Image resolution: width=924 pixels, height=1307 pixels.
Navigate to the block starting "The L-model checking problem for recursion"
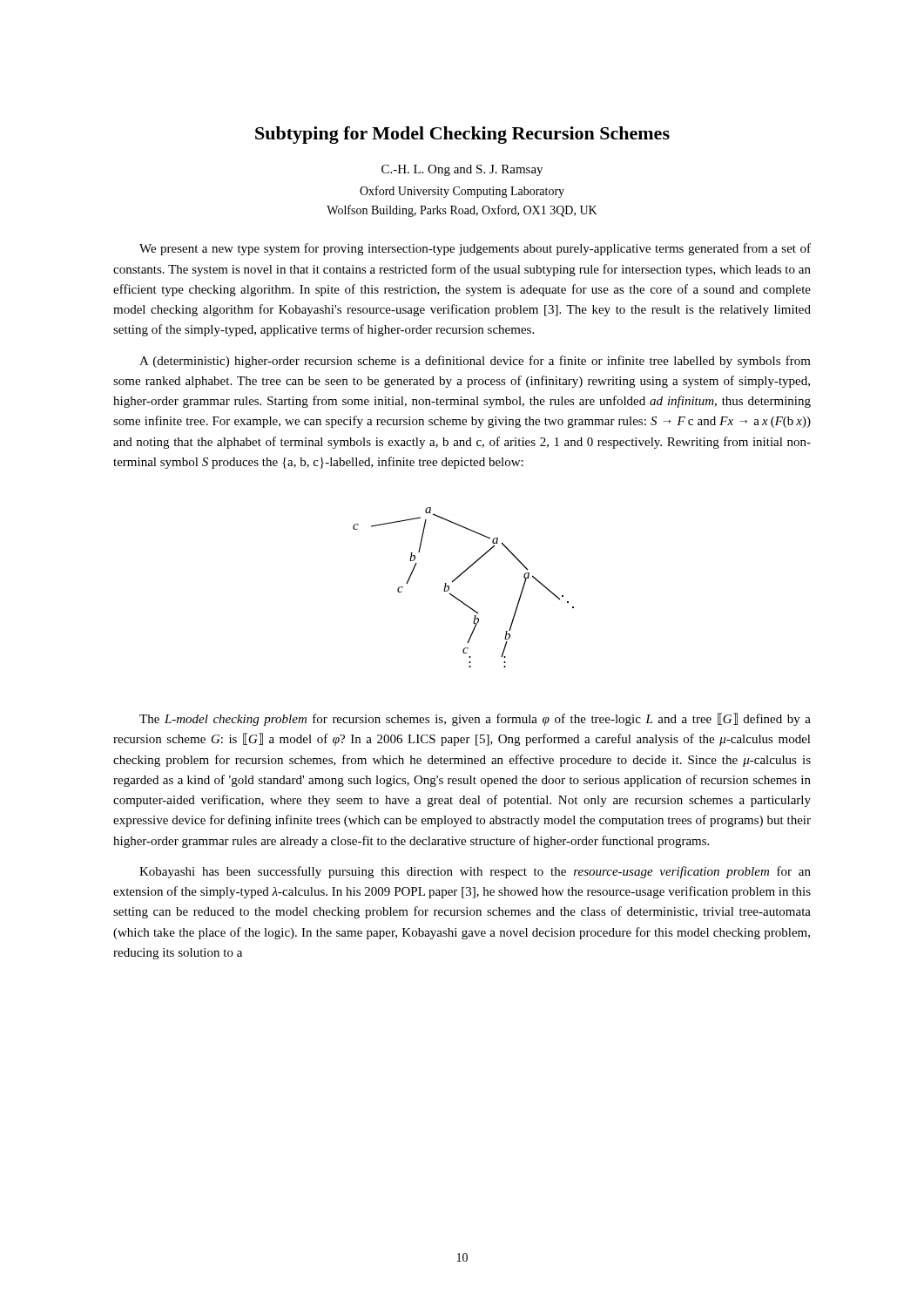coord(462,780)
